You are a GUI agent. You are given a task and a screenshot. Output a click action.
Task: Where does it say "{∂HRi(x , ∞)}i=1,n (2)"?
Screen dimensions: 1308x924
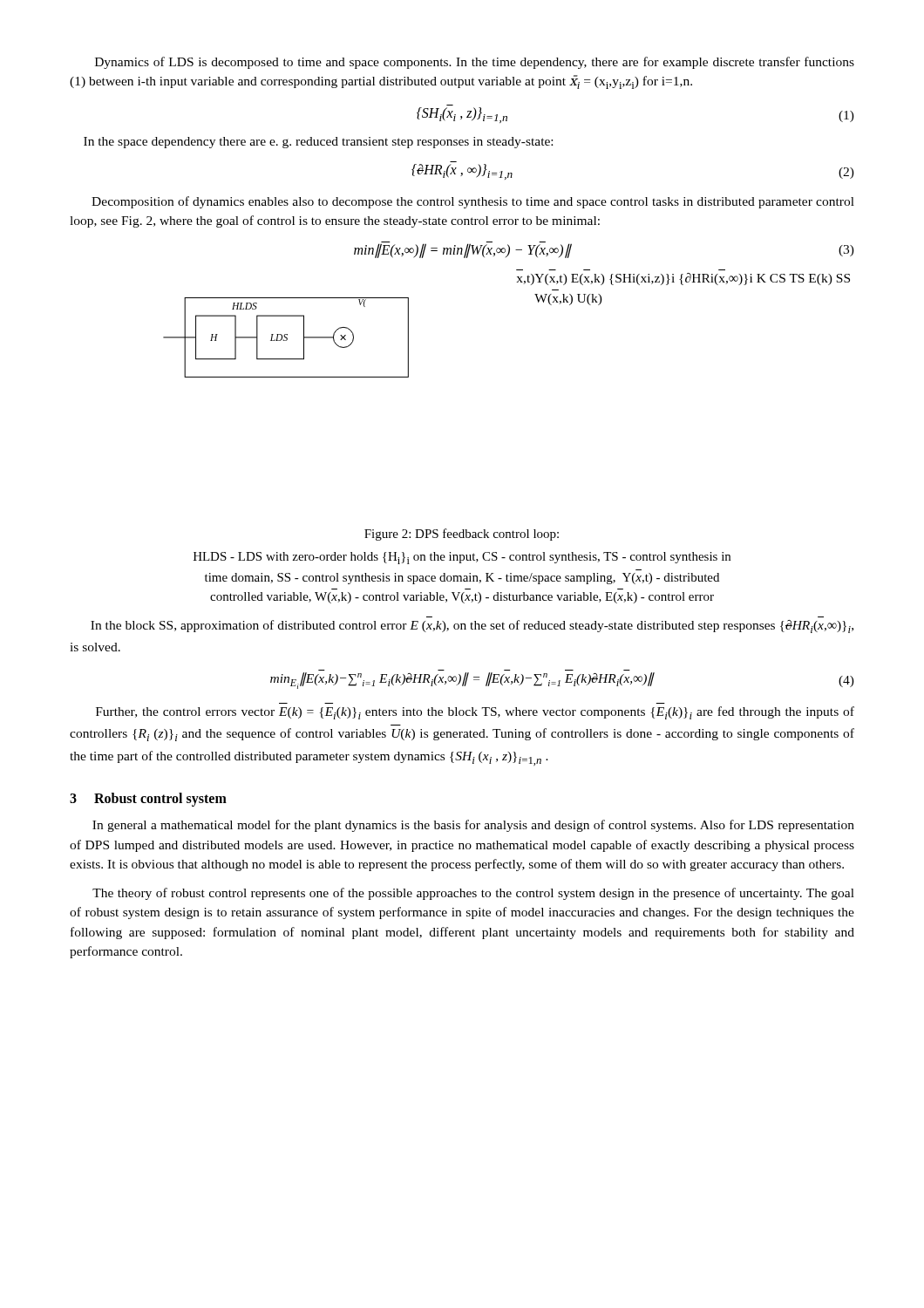coord(452,172)
